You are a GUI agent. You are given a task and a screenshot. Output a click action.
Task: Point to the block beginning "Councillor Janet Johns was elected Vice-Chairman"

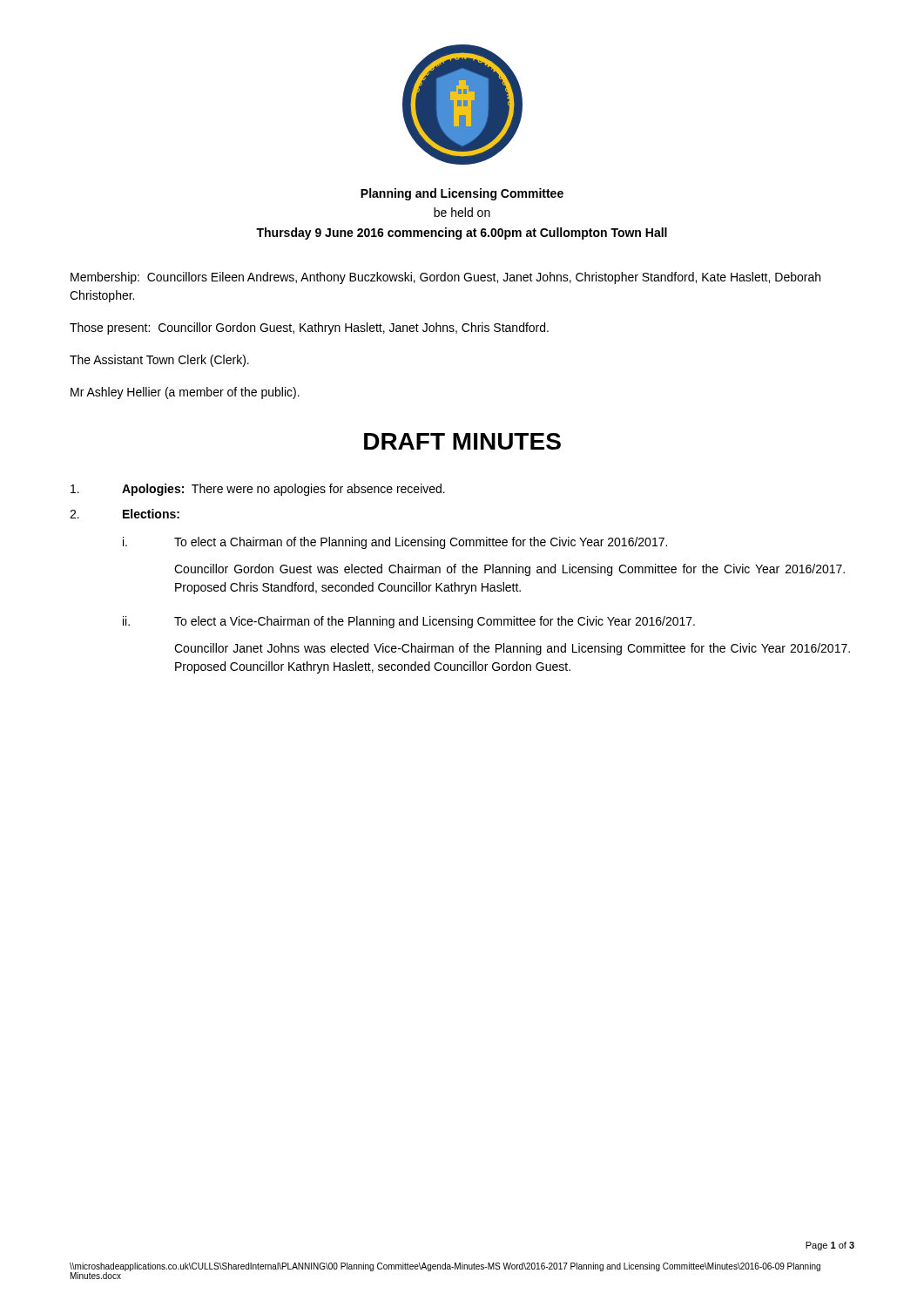pos(514,658)
